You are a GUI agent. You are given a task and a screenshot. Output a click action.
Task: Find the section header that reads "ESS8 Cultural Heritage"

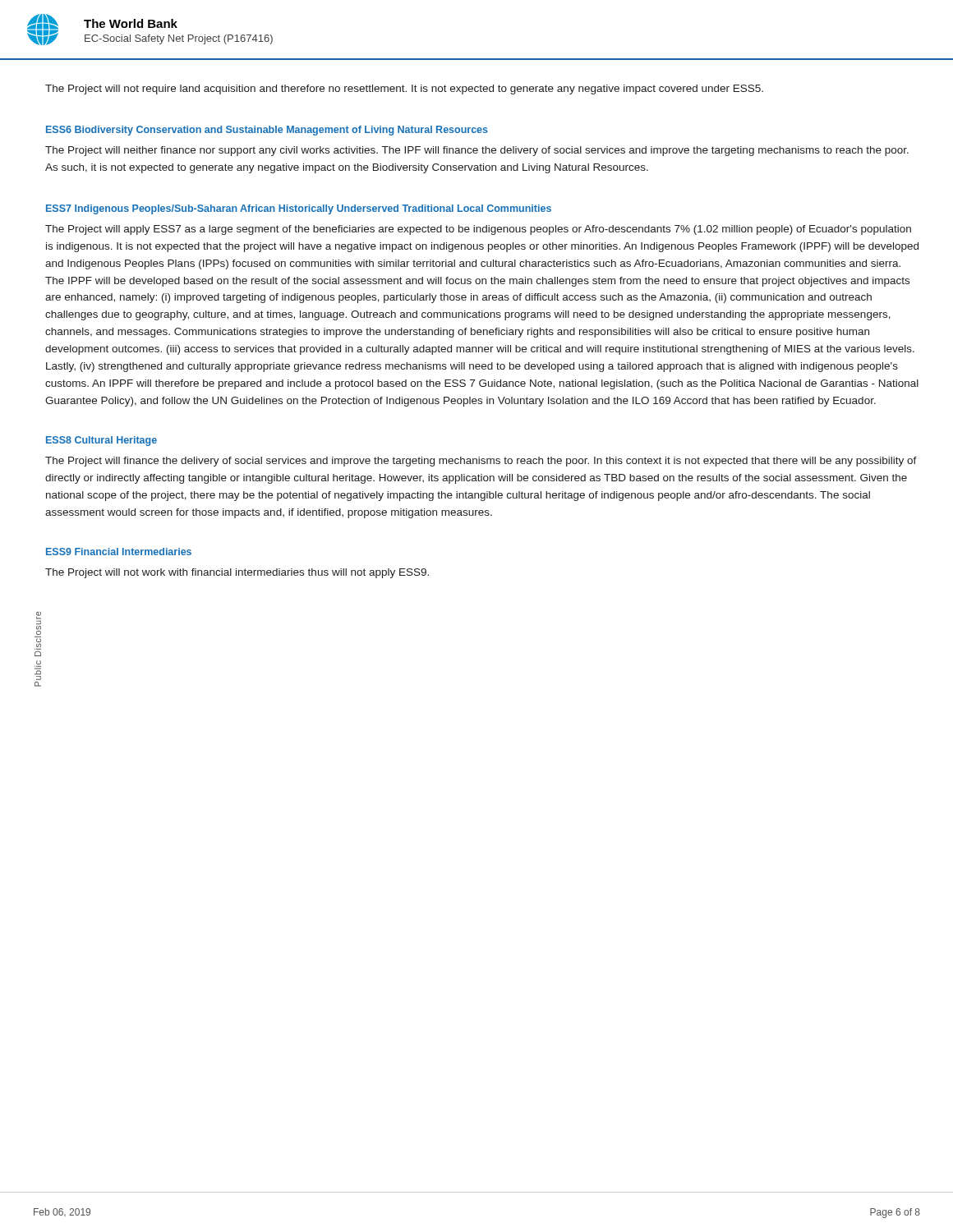click(x=101, y=440)
